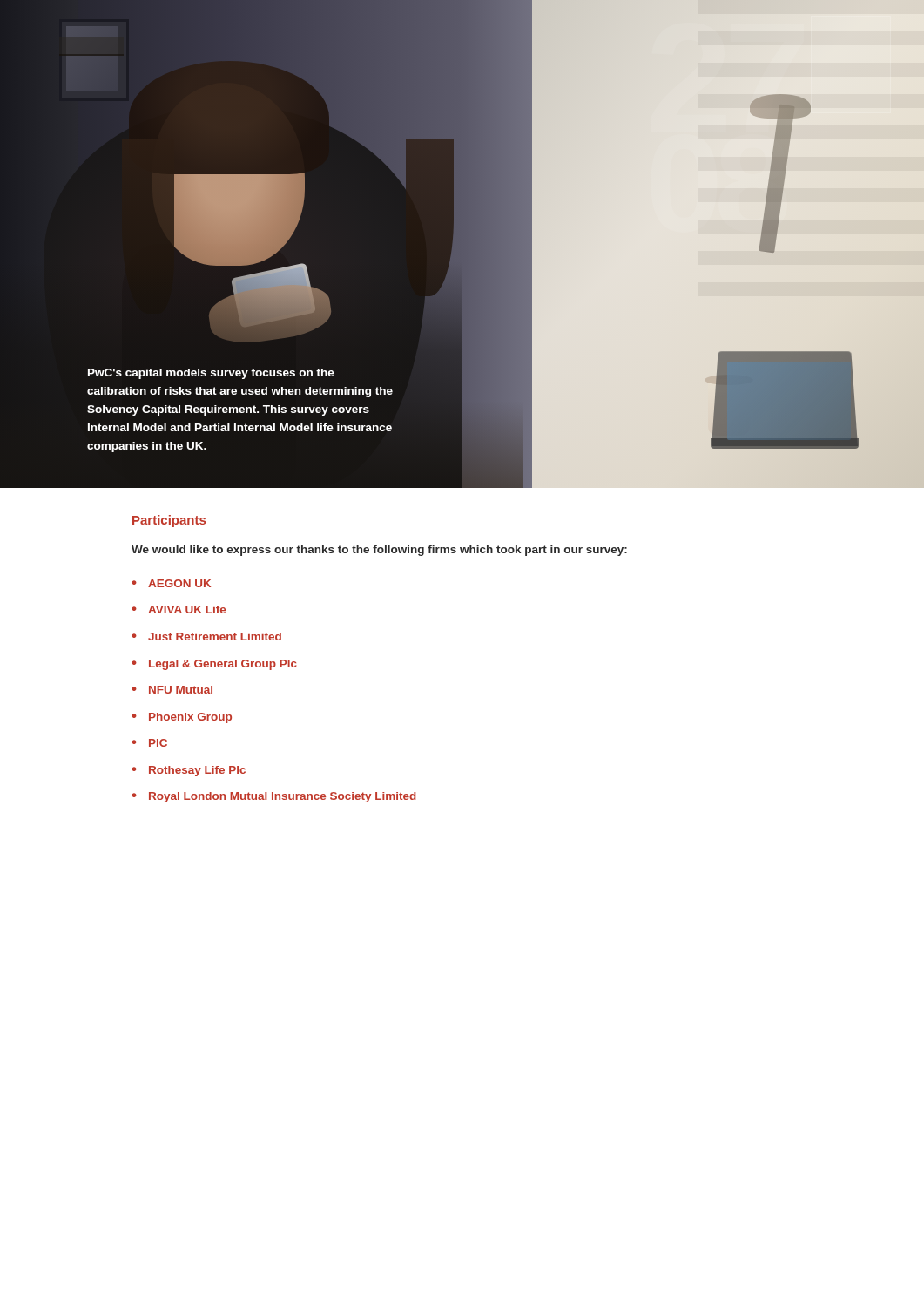Click on the list item that says "• Royal London"

(274, 797)
